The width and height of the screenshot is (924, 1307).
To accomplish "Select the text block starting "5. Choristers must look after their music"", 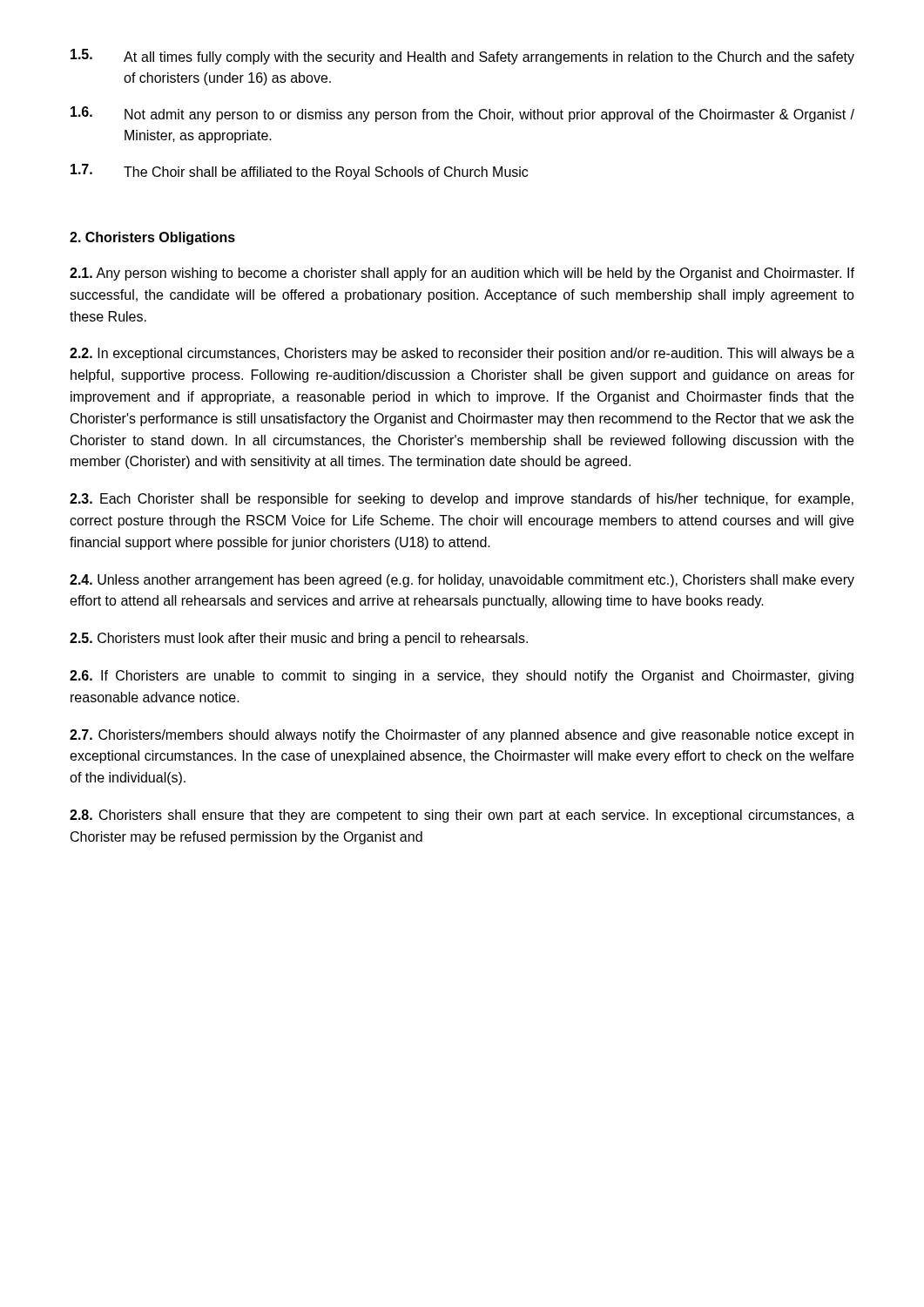I will 299,638.
